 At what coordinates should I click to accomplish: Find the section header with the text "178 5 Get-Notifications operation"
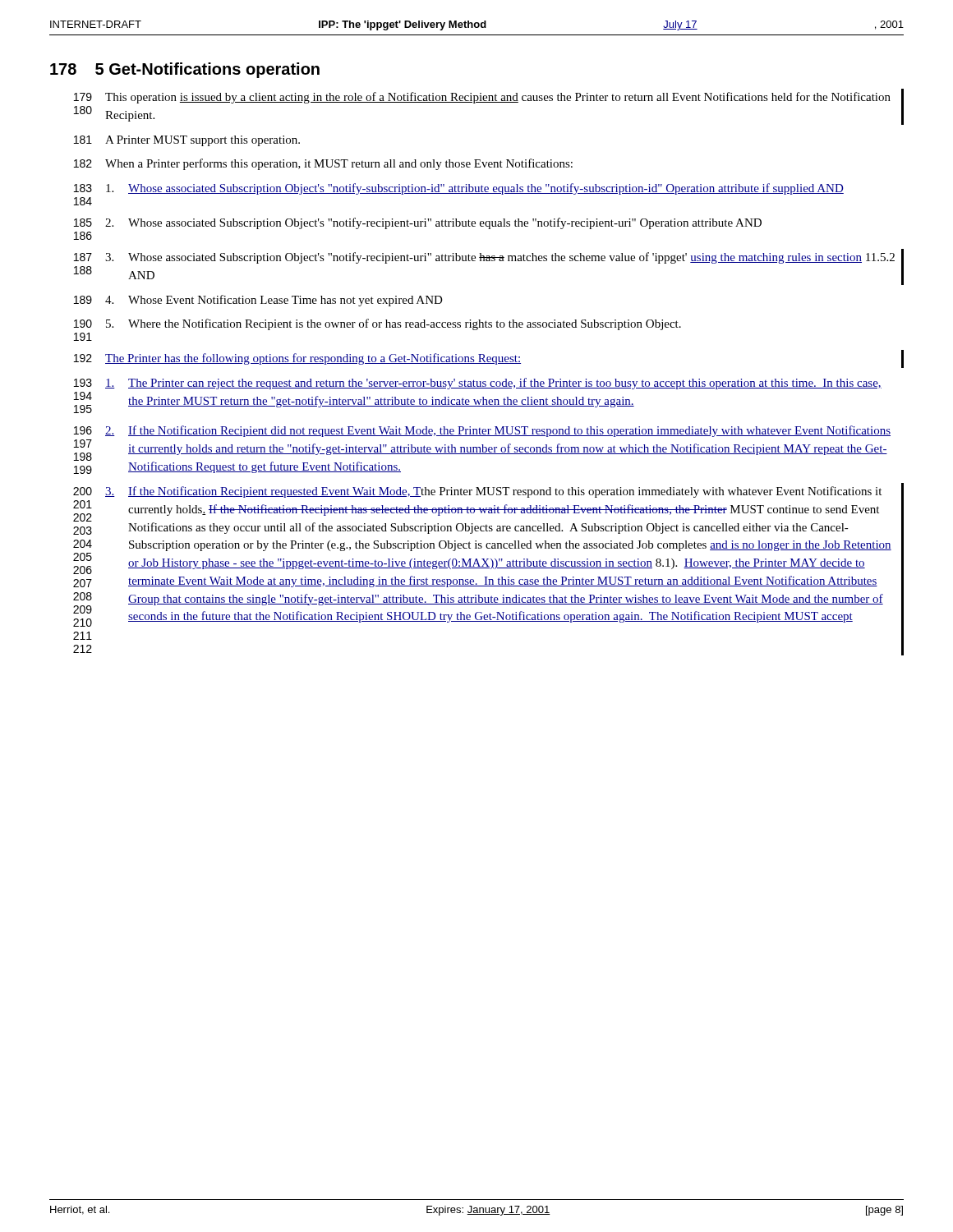185,69
